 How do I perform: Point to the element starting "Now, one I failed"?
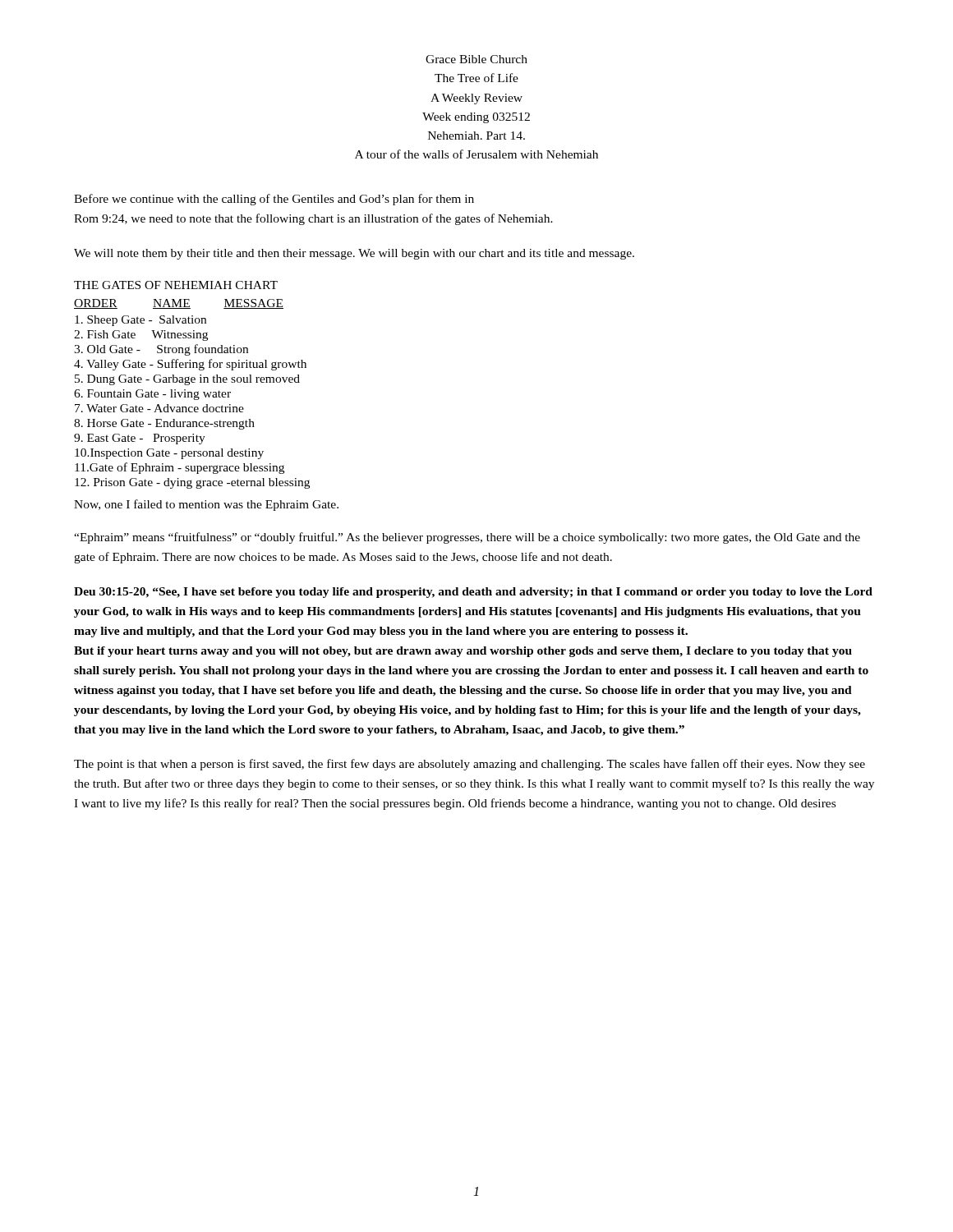(207, 504)
